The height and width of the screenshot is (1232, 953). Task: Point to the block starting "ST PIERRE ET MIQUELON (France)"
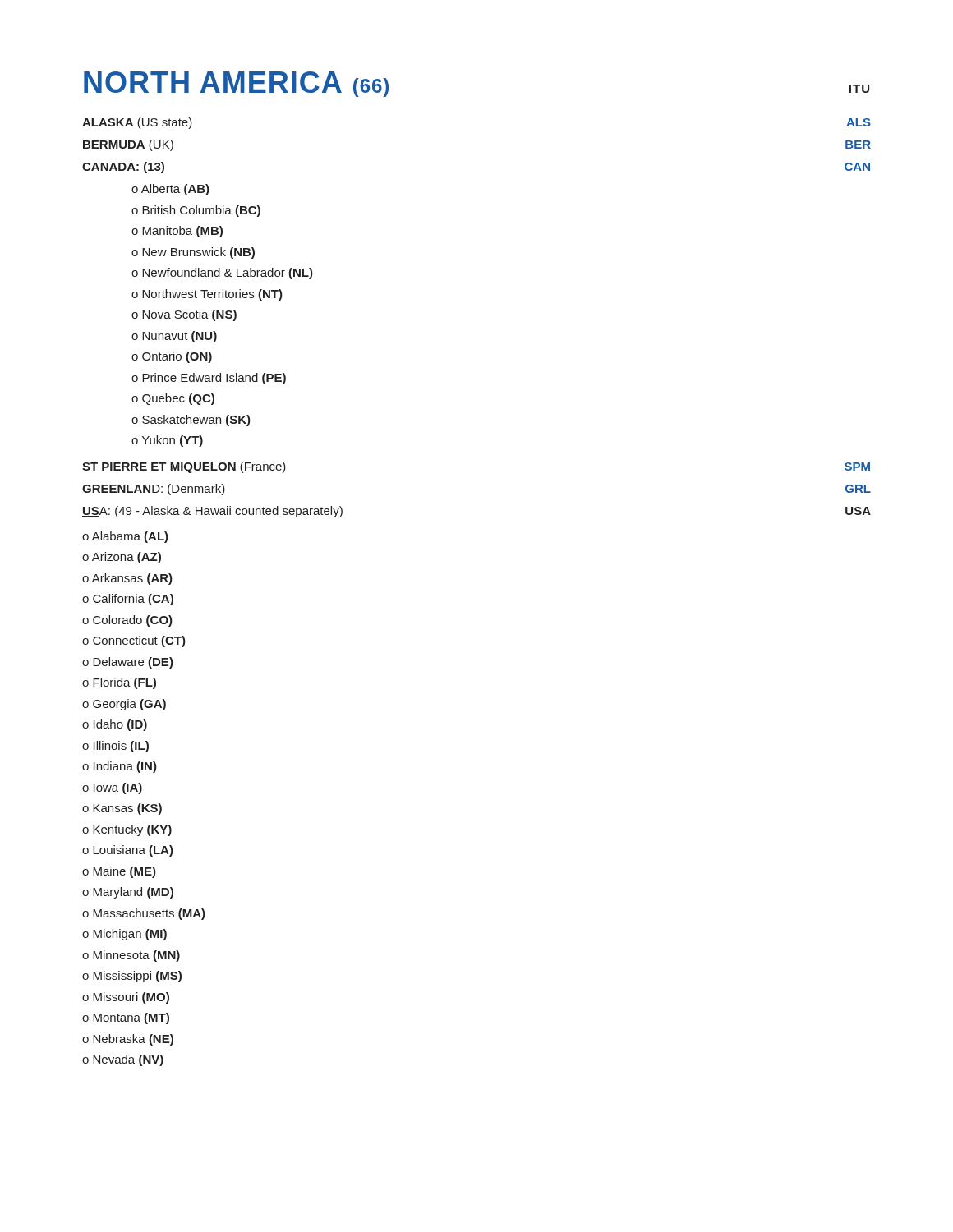[182, 467]
